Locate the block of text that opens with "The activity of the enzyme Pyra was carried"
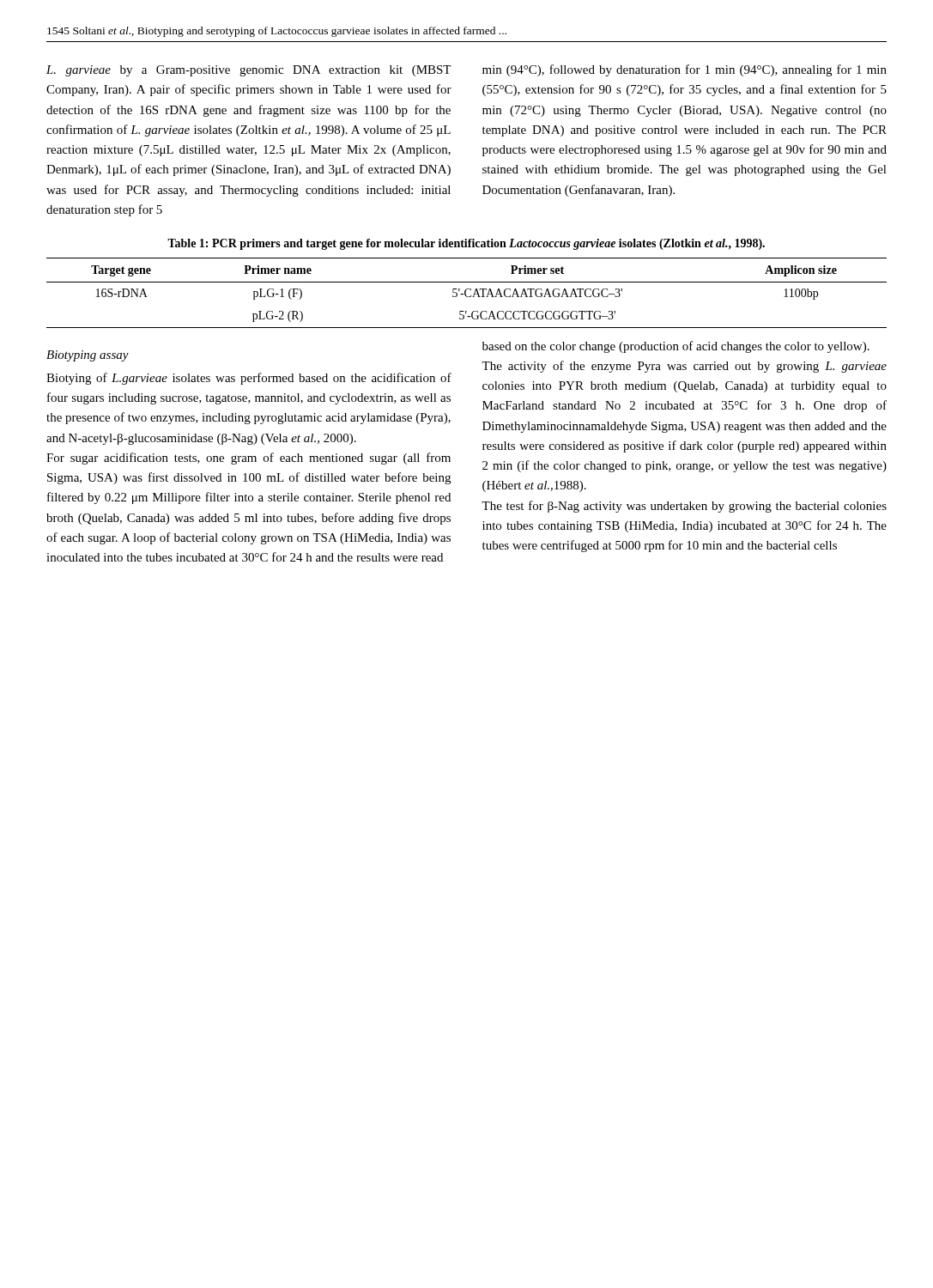 (684, 426)
